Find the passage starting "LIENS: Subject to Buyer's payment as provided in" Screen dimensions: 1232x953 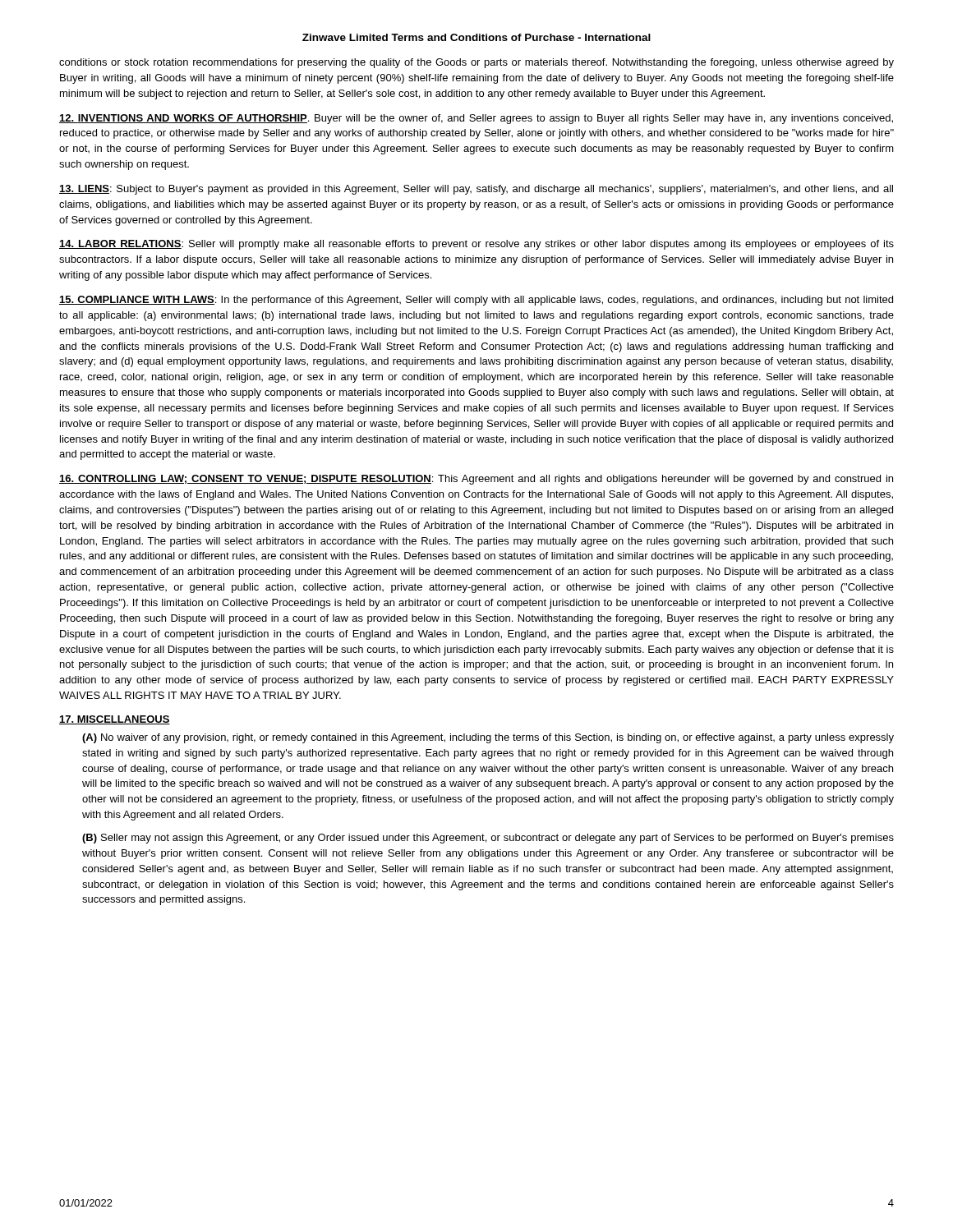pos(476,204)
